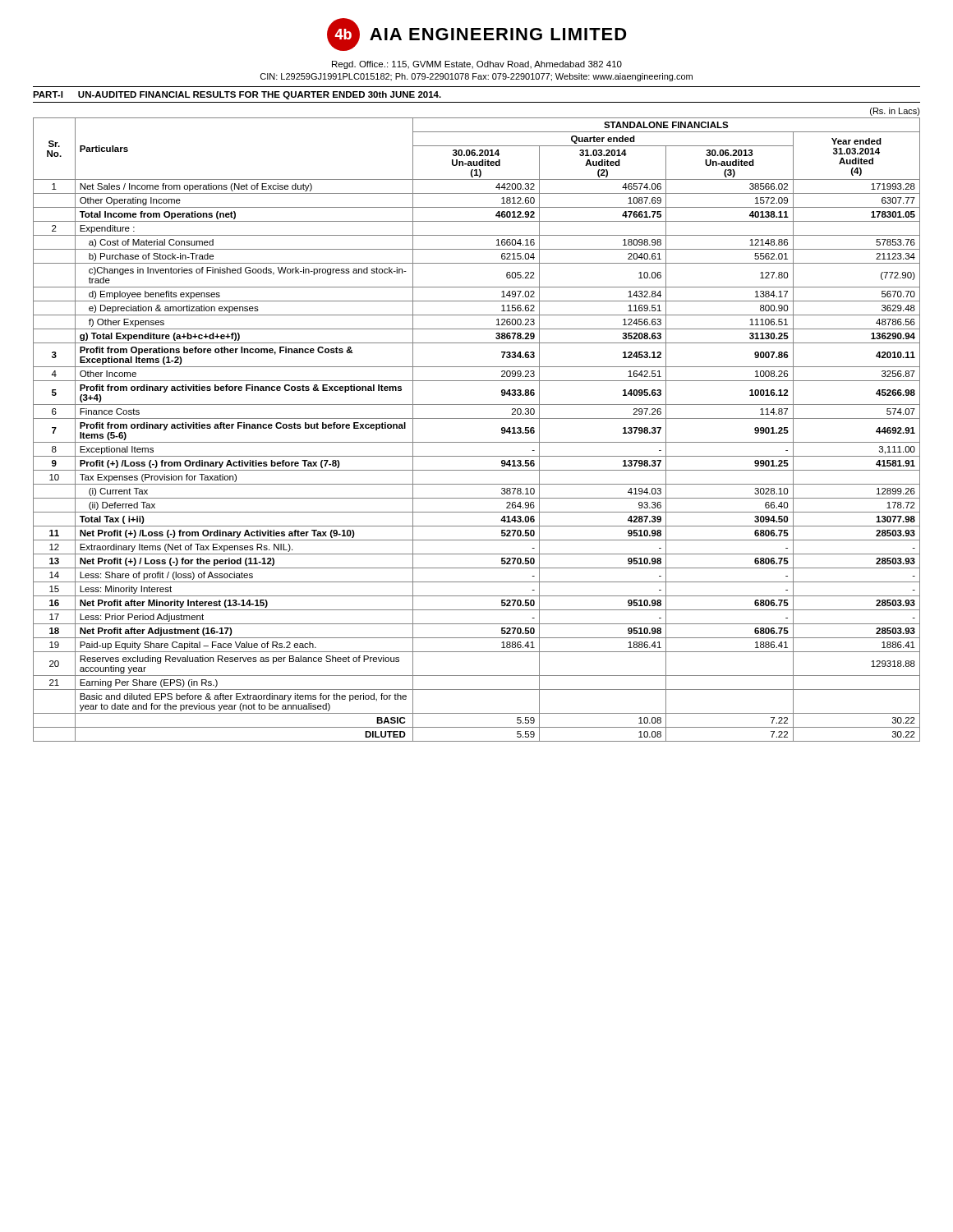Viewport: 953px width, 1232px height.
Task: Click on the table containing "Less: Prior Period Adjustment"
Action: click(x=476, y=430)
